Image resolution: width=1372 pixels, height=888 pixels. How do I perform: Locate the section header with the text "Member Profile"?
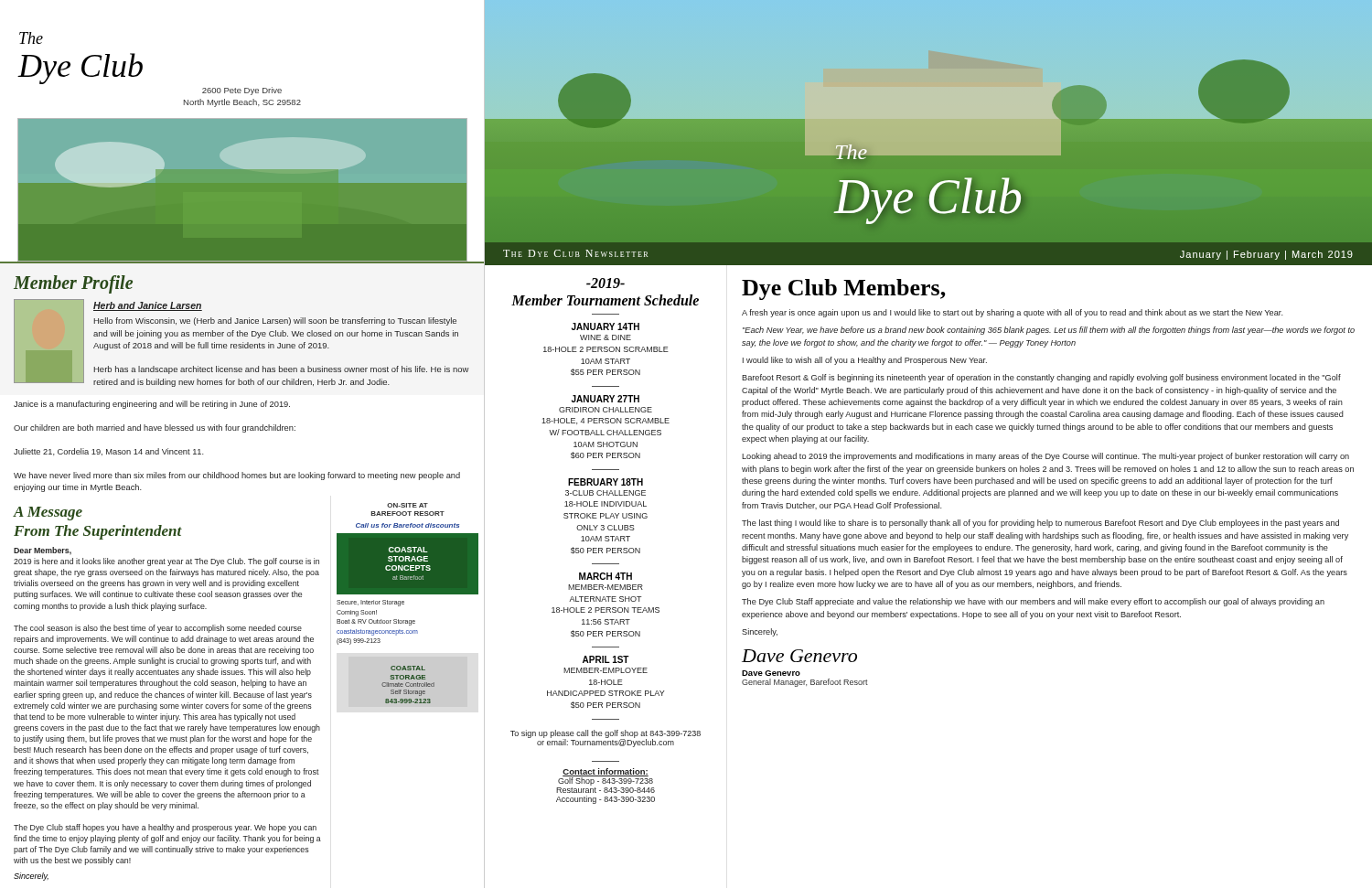pos(73,282)
